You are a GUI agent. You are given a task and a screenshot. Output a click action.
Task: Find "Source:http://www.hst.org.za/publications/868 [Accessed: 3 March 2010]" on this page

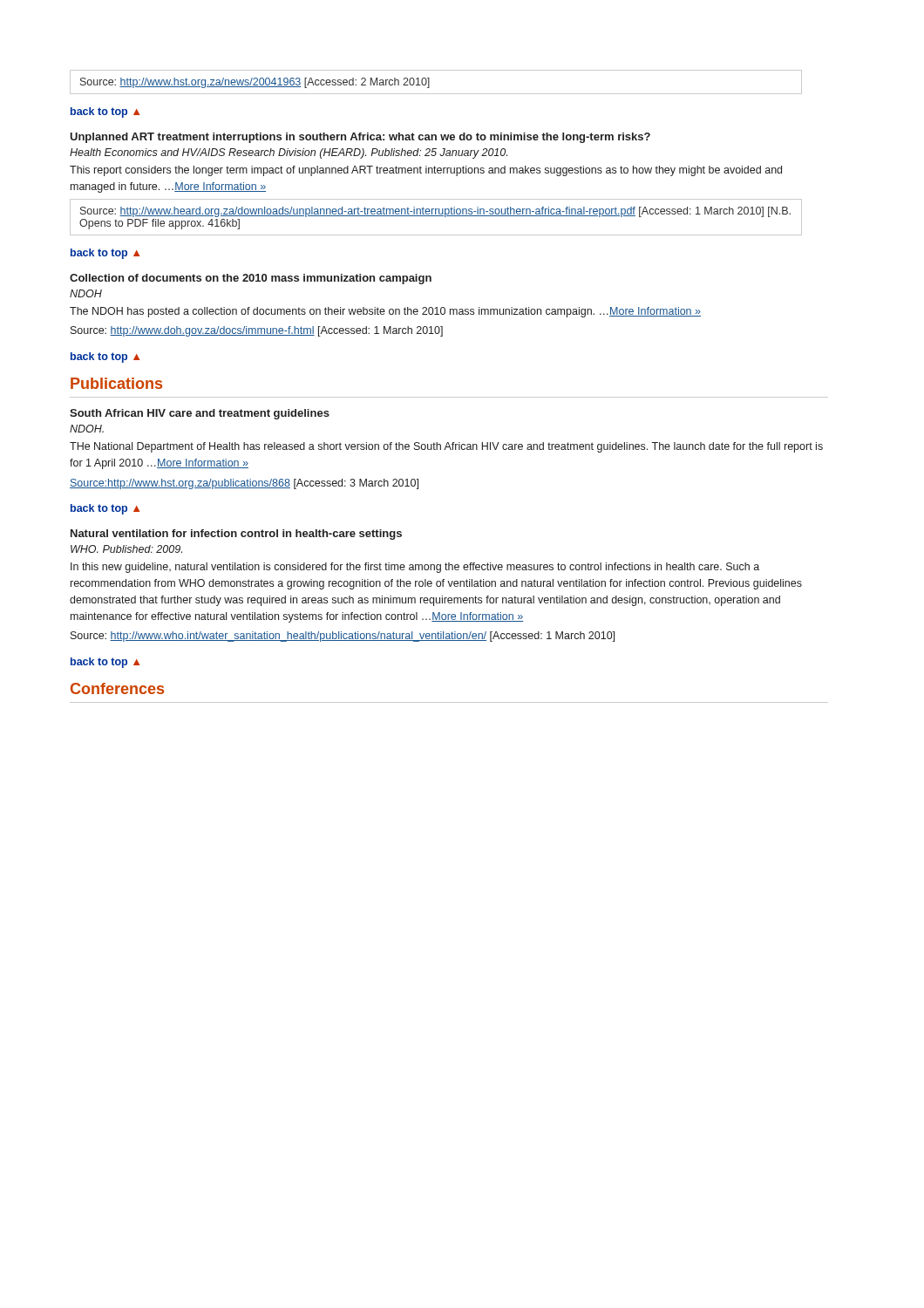(244, 483)
